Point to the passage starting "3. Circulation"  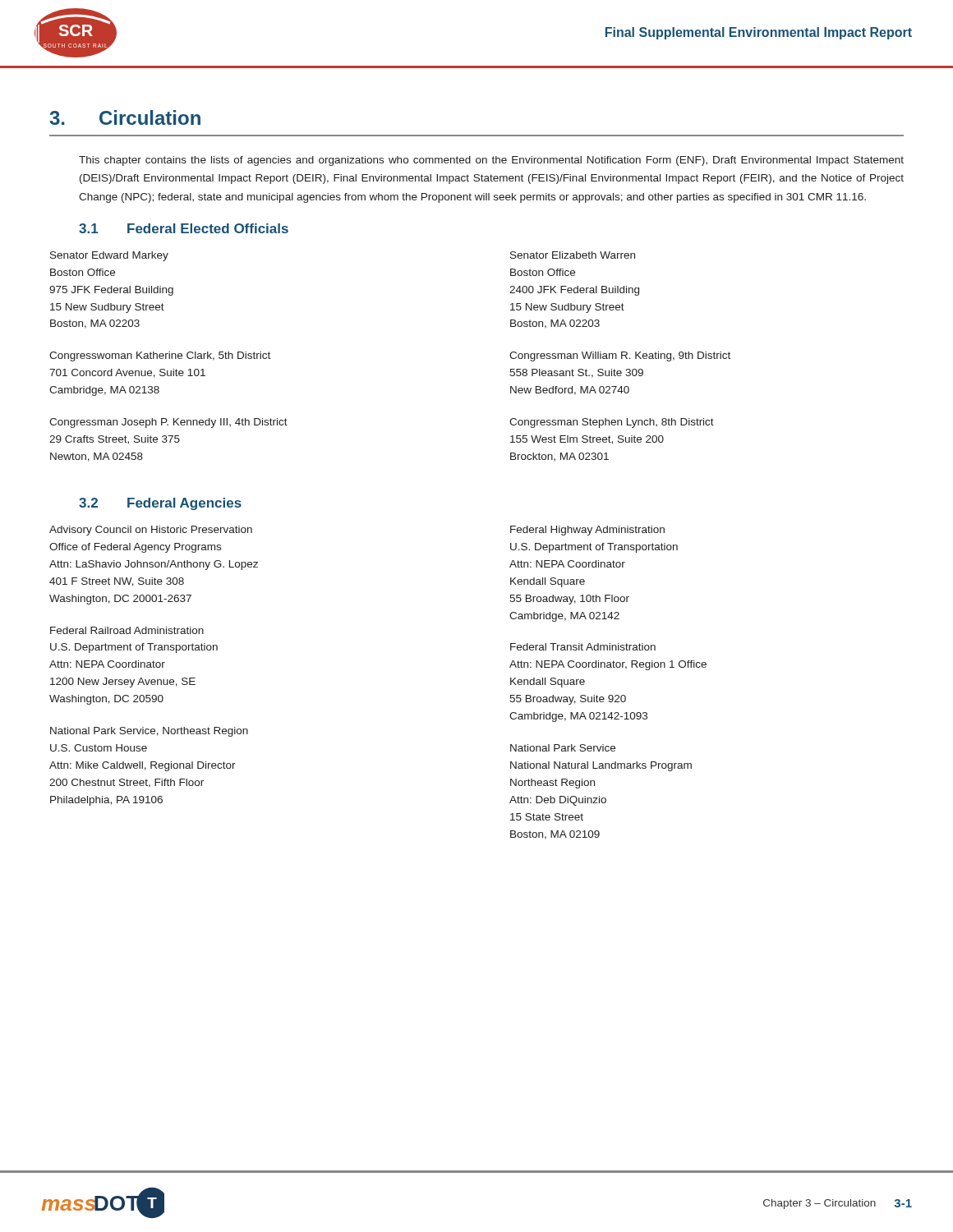(125, 118)
